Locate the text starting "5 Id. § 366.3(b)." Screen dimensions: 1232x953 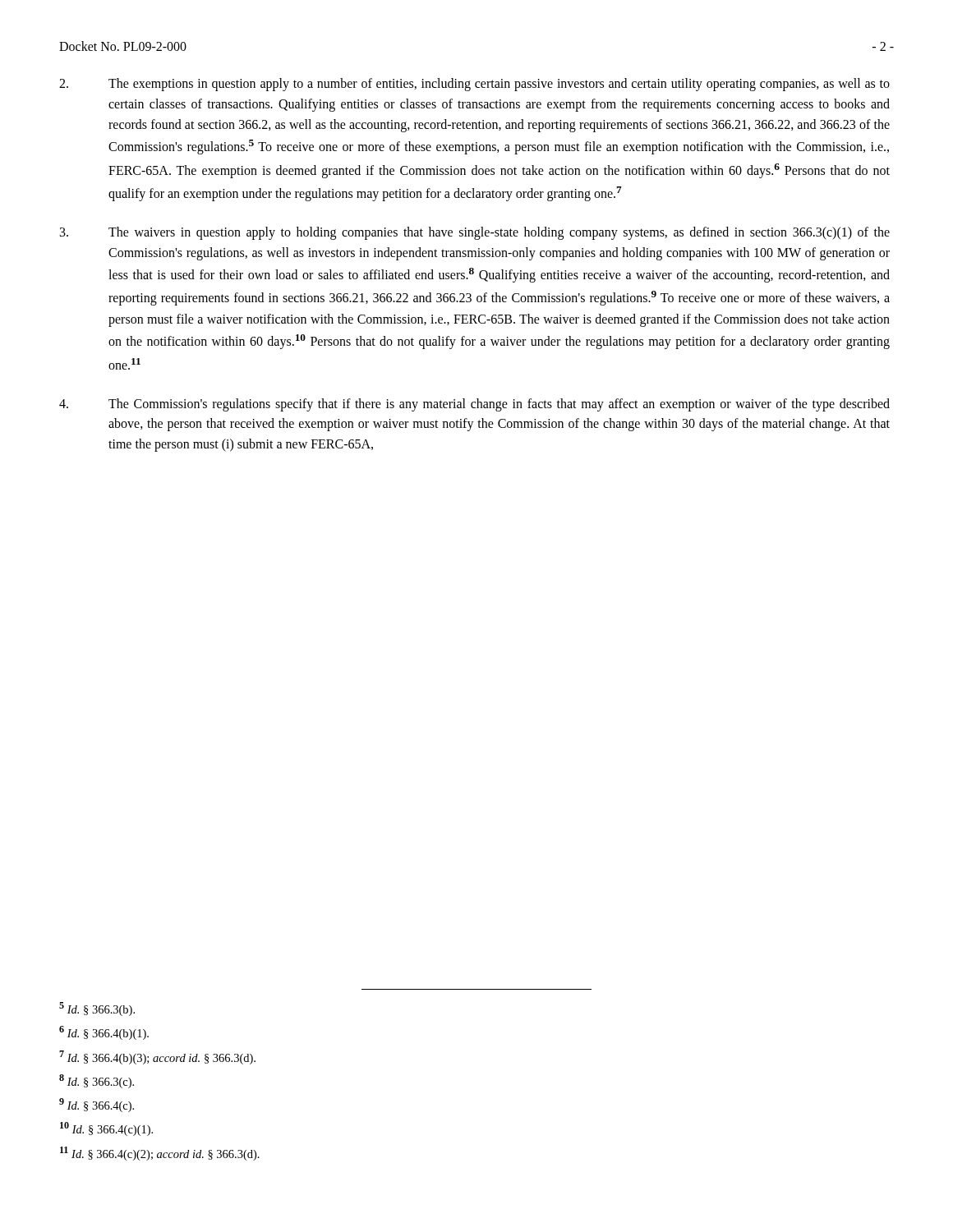(x=97, y=1008)
